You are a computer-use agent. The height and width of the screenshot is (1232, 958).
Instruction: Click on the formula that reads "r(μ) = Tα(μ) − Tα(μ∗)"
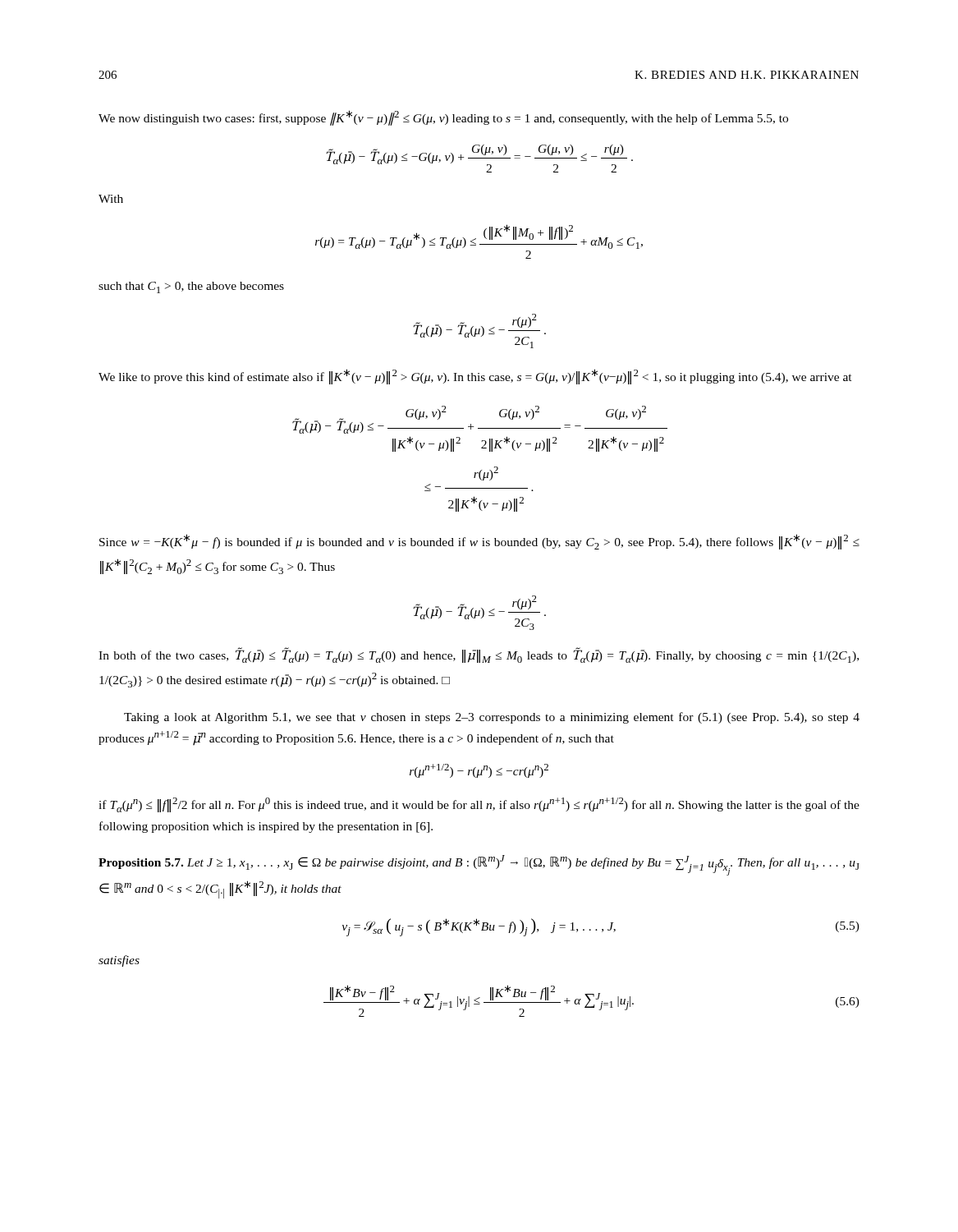[479, 242]
